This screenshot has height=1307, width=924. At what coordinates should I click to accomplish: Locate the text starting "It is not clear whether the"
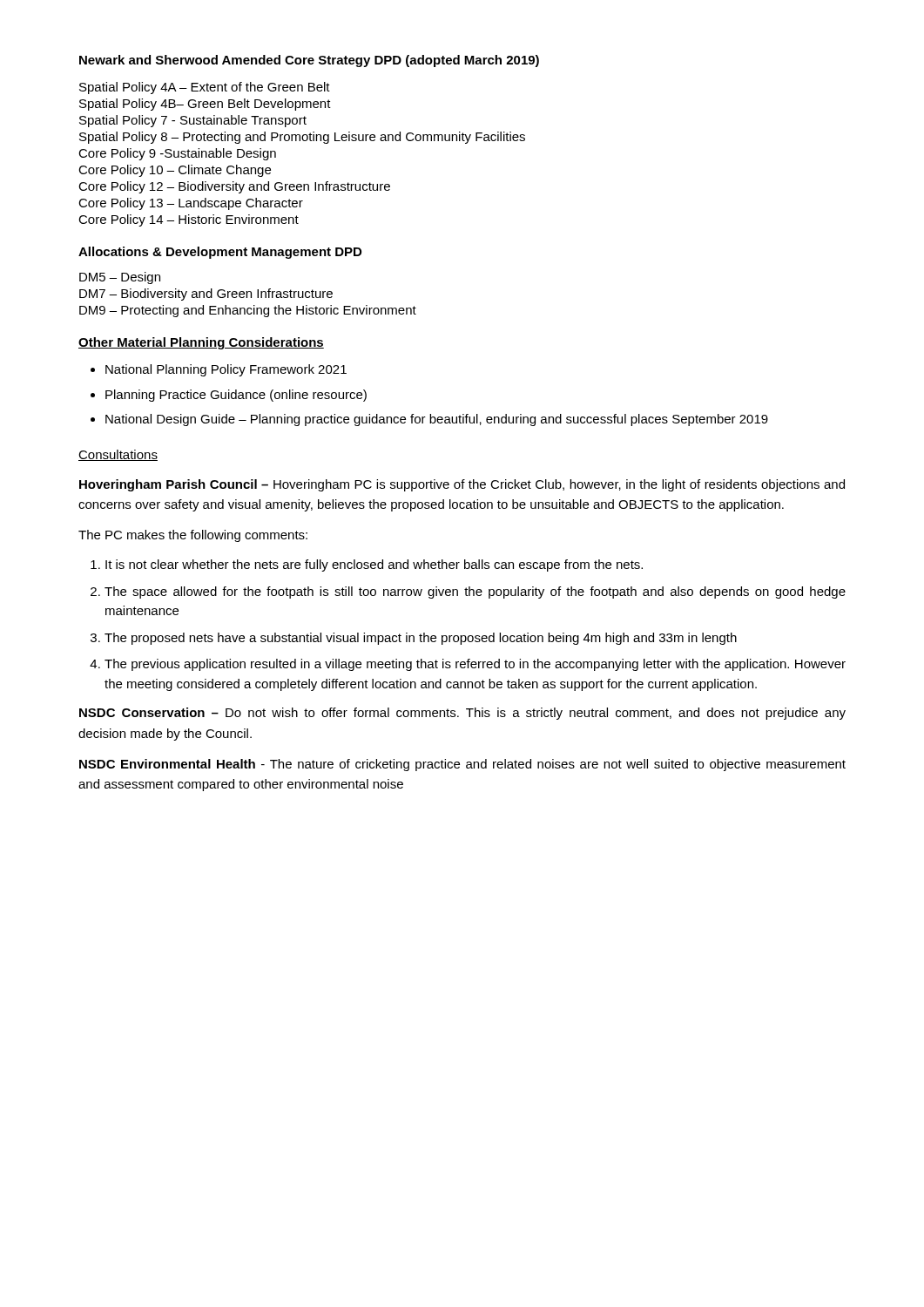(x=374, y=564)
